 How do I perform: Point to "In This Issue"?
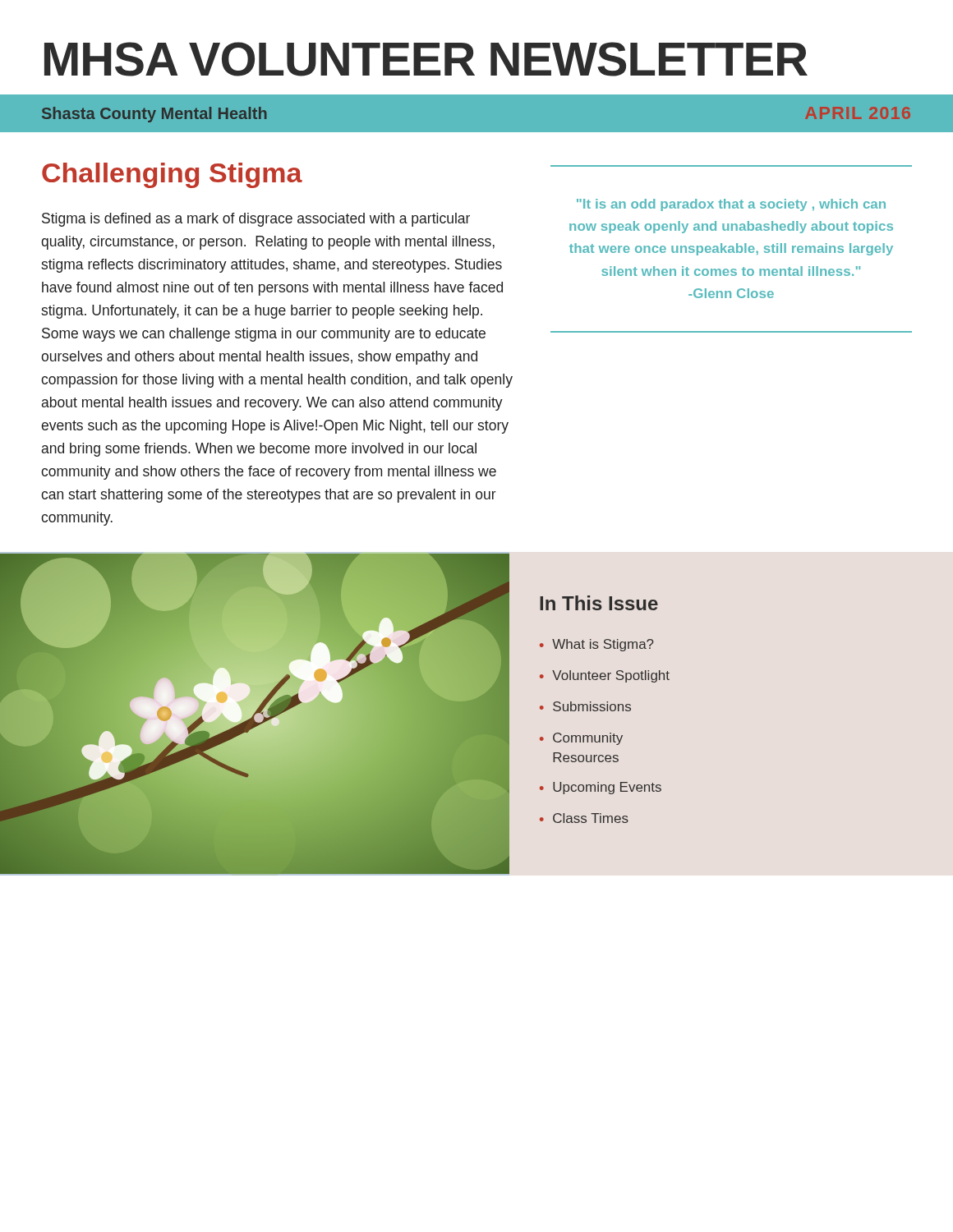[x=599, y=603]
